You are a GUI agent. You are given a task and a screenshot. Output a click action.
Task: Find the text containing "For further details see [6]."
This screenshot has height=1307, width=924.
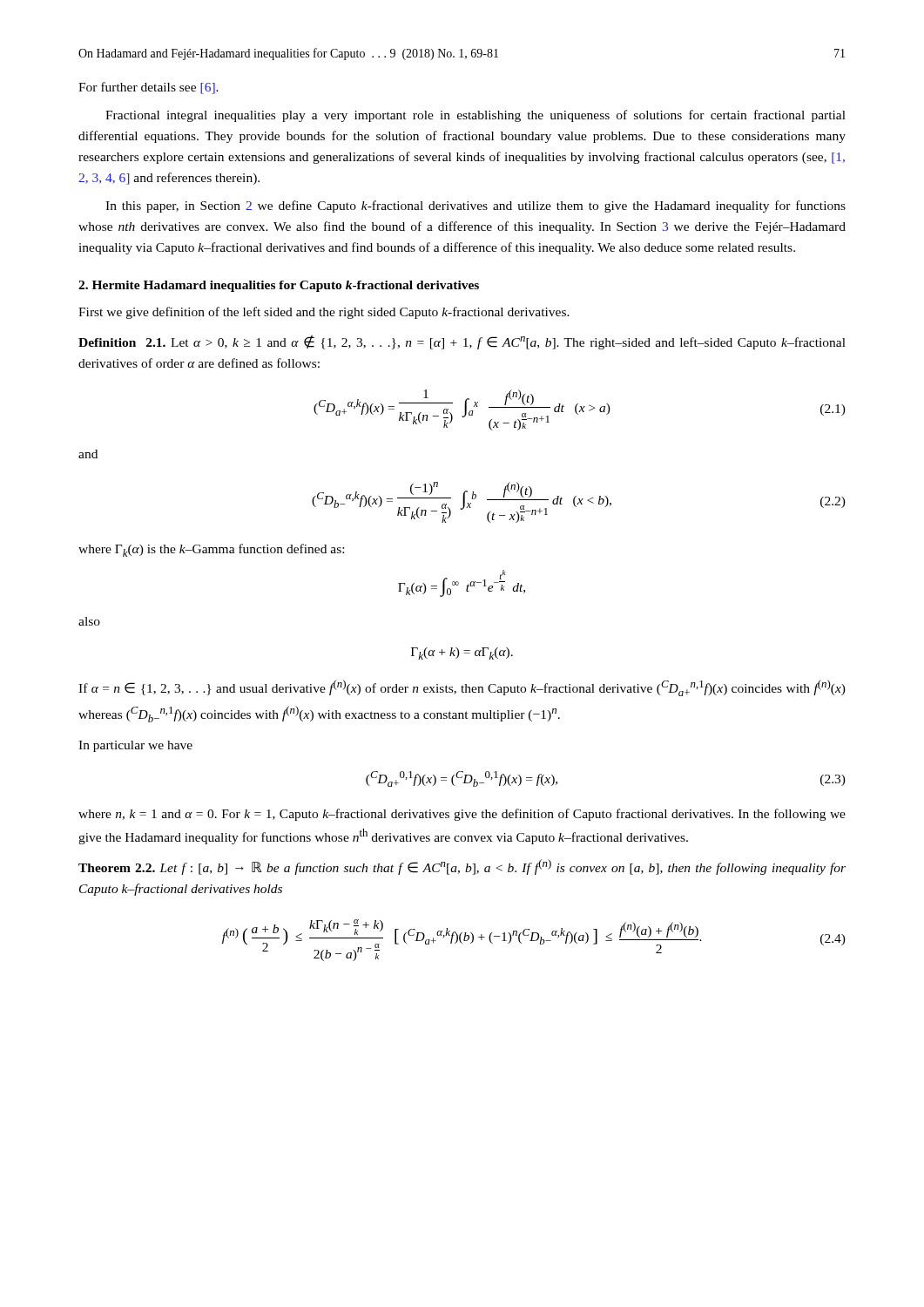tap(149, 87)
